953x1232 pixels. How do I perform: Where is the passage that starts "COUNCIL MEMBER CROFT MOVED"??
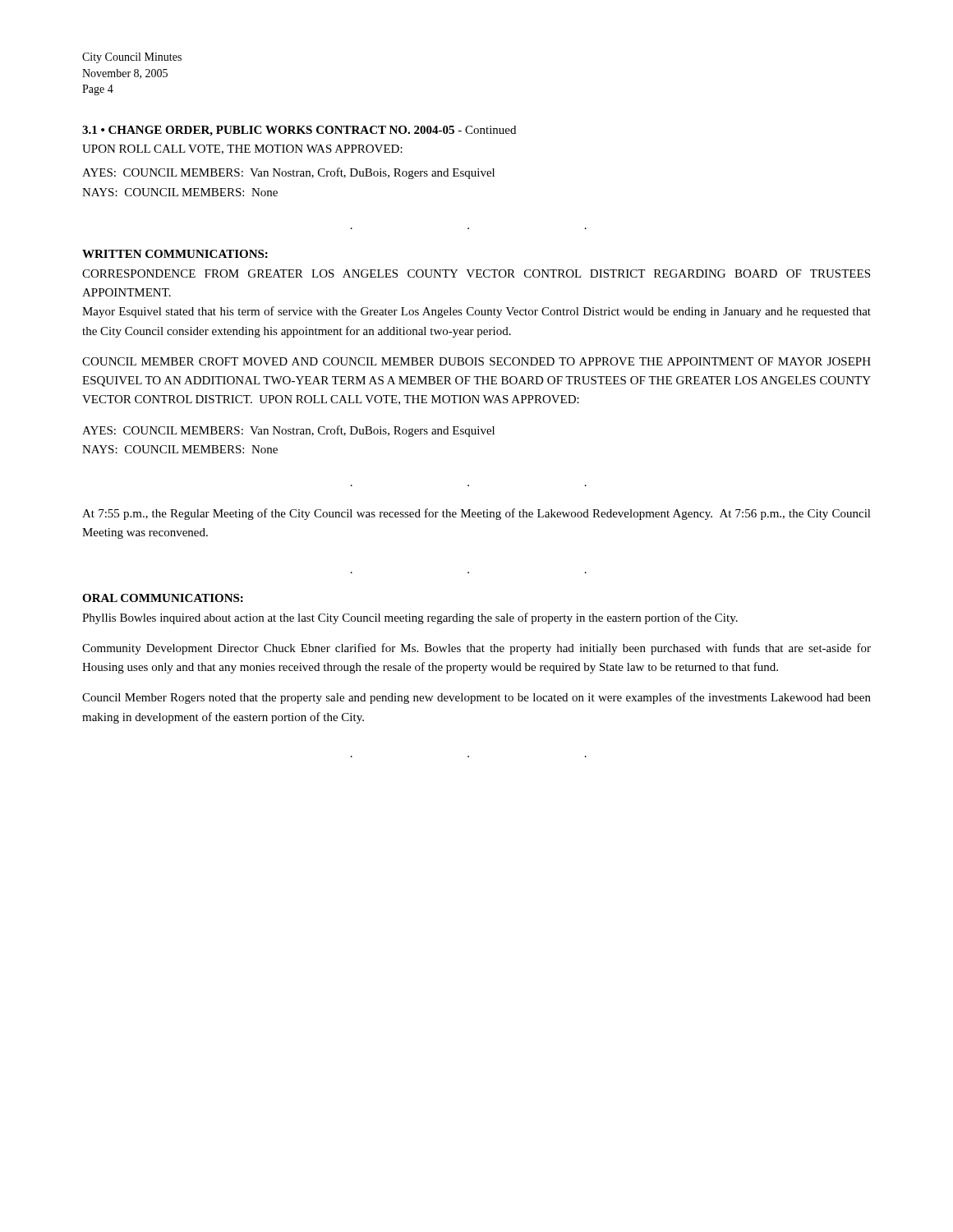point(476,380)
